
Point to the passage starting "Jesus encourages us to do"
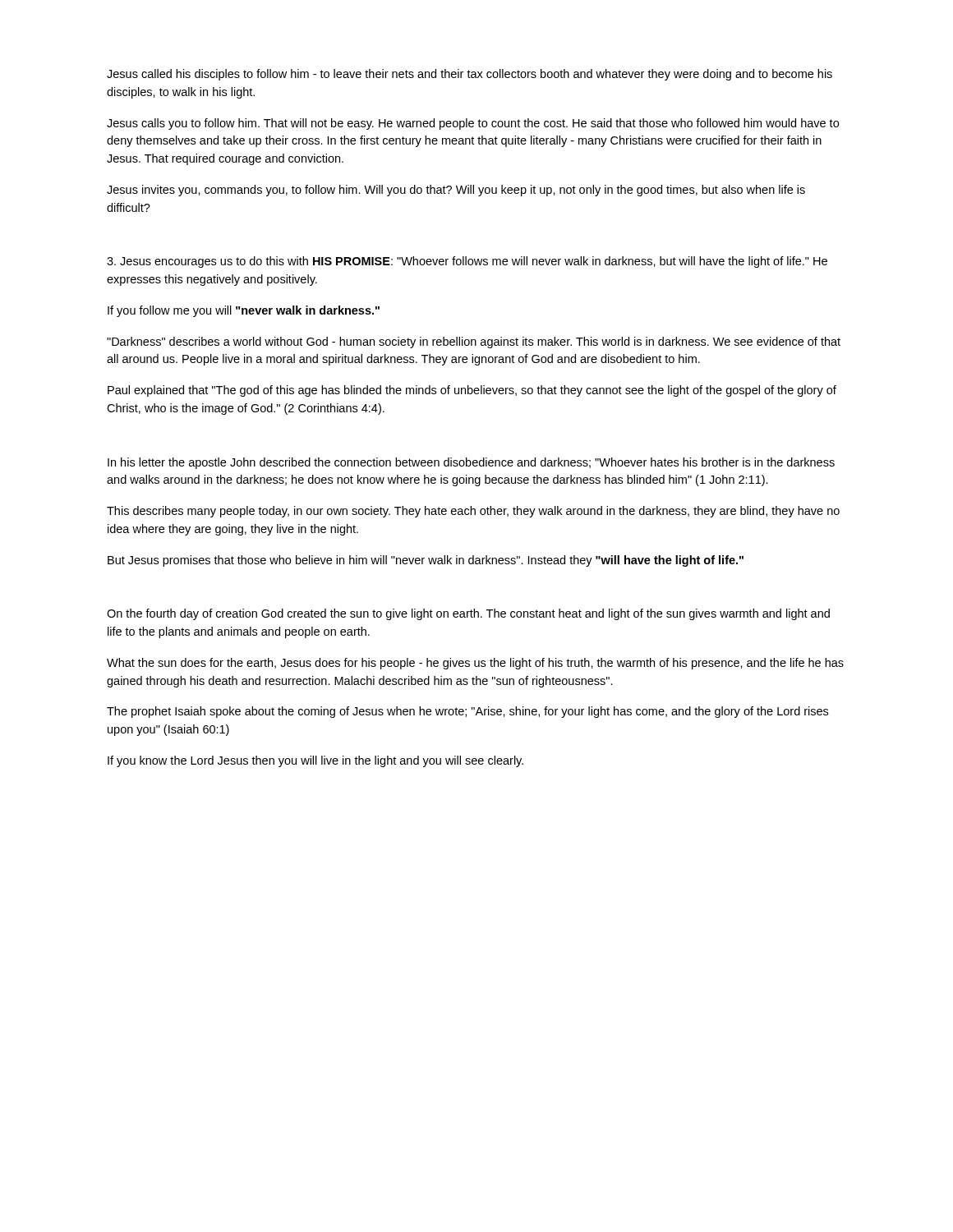coord(467,270)
